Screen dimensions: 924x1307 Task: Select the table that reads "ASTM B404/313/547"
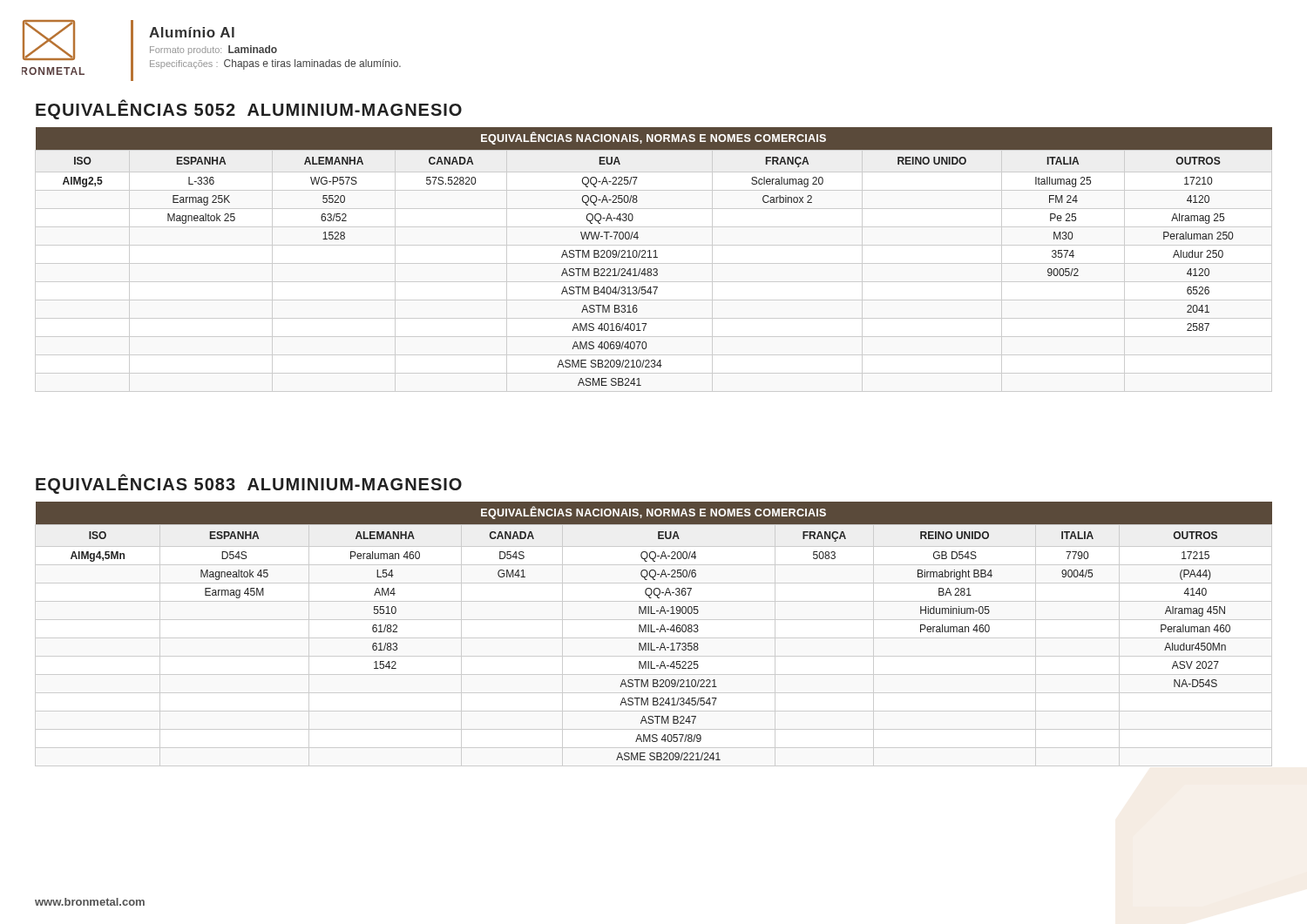tap(654, 260)
